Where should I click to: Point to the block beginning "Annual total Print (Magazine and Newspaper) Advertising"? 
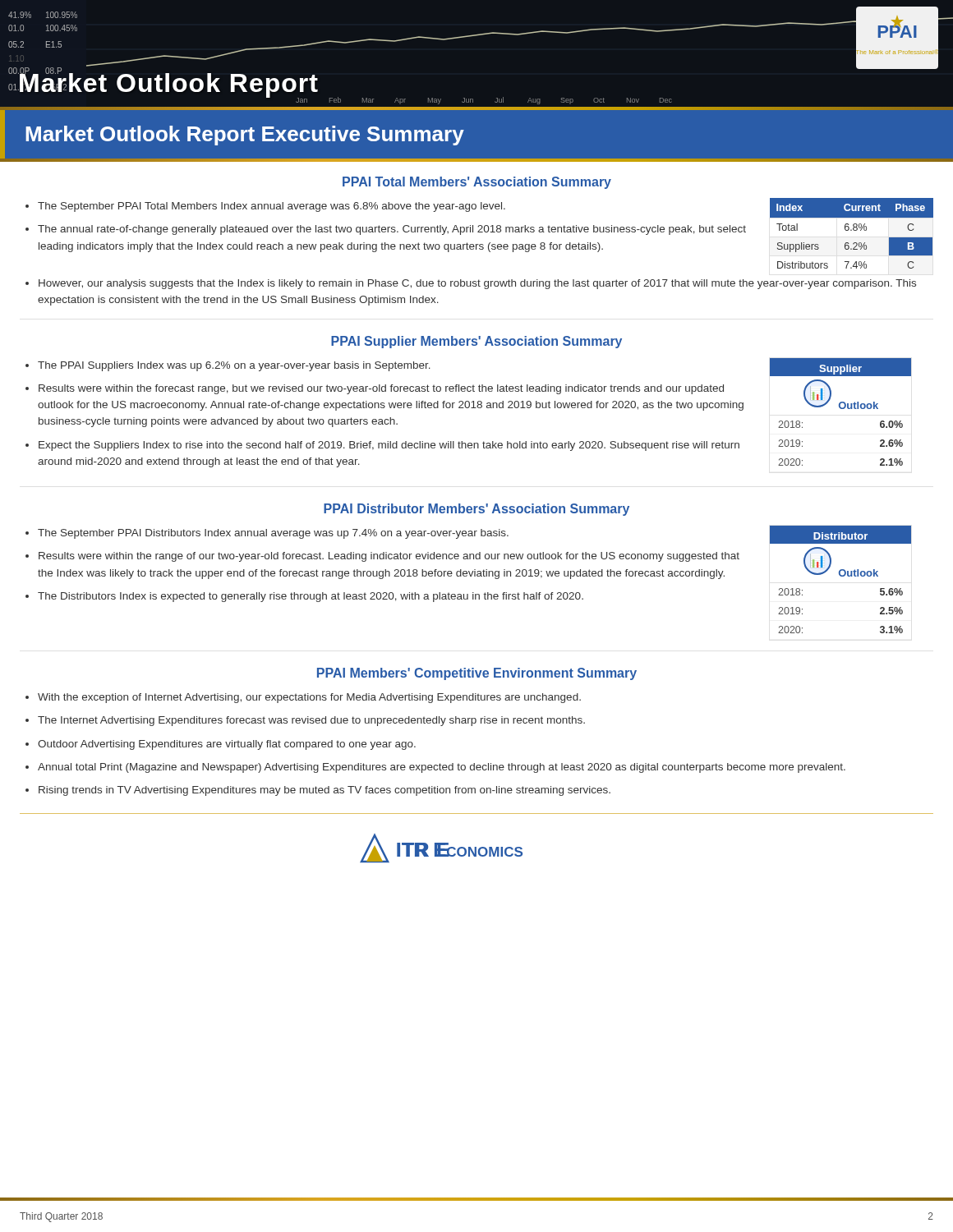coord(442,767)
